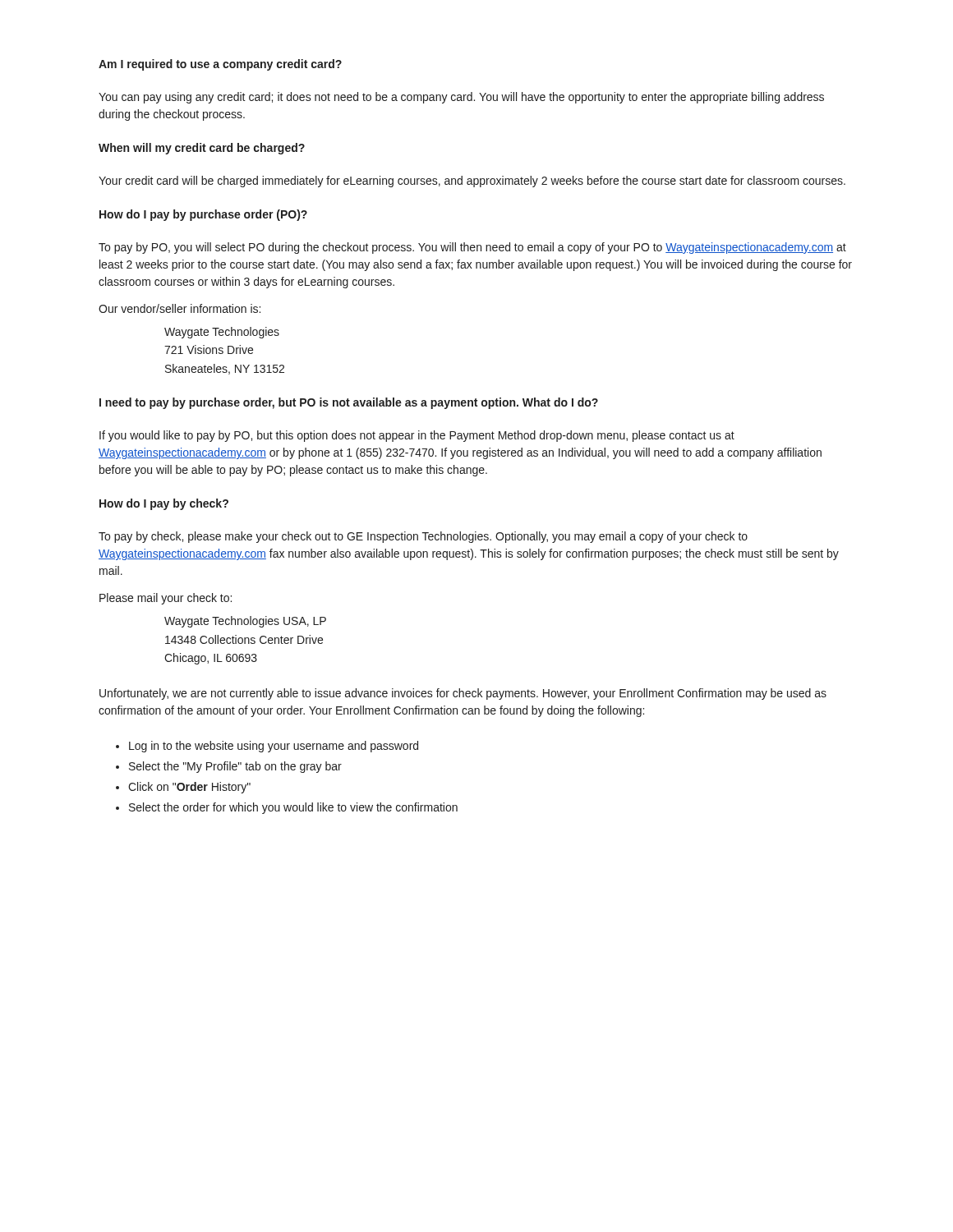Point to the block beginning "Your credit card will"
This screenshot has width=953, height=1232.
(476, 181)
